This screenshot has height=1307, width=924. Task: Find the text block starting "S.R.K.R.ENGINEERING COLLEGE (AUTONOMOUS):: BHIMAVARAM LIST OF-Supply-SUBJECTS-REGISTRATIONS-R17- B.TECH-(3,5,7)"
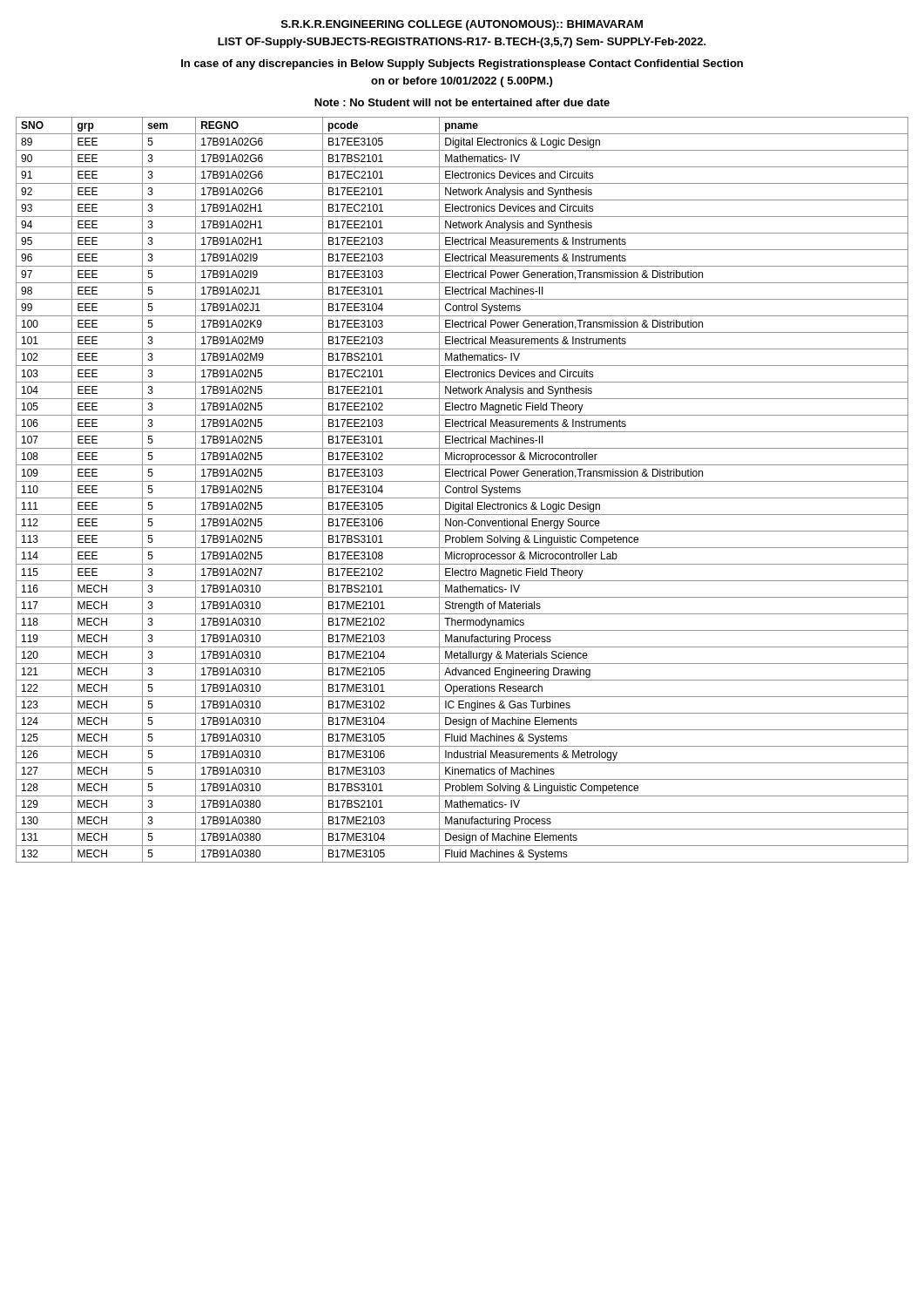pos(462,33)
